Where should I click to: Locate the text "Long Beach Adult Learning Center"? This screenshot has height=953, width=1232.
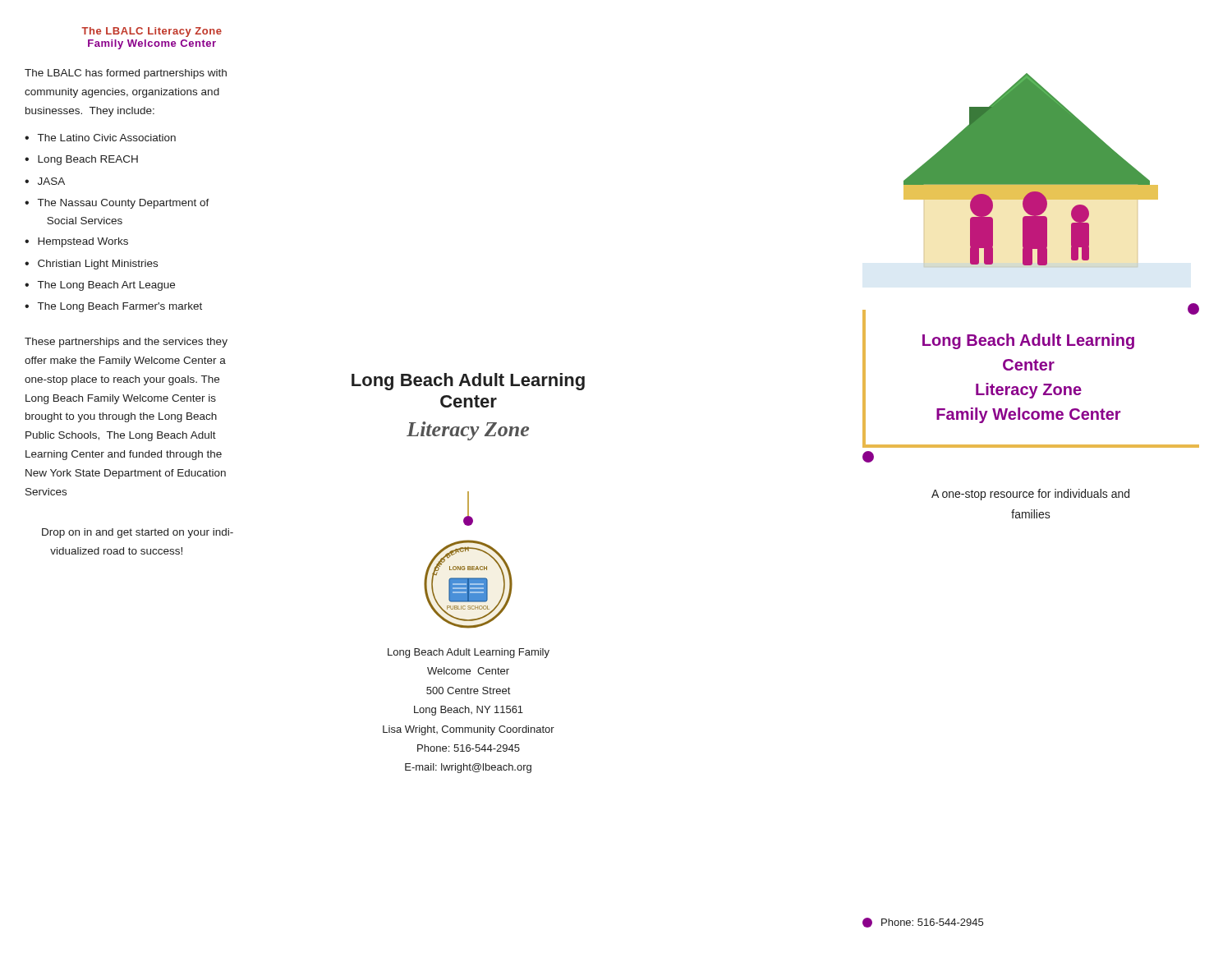coord(468,391)
